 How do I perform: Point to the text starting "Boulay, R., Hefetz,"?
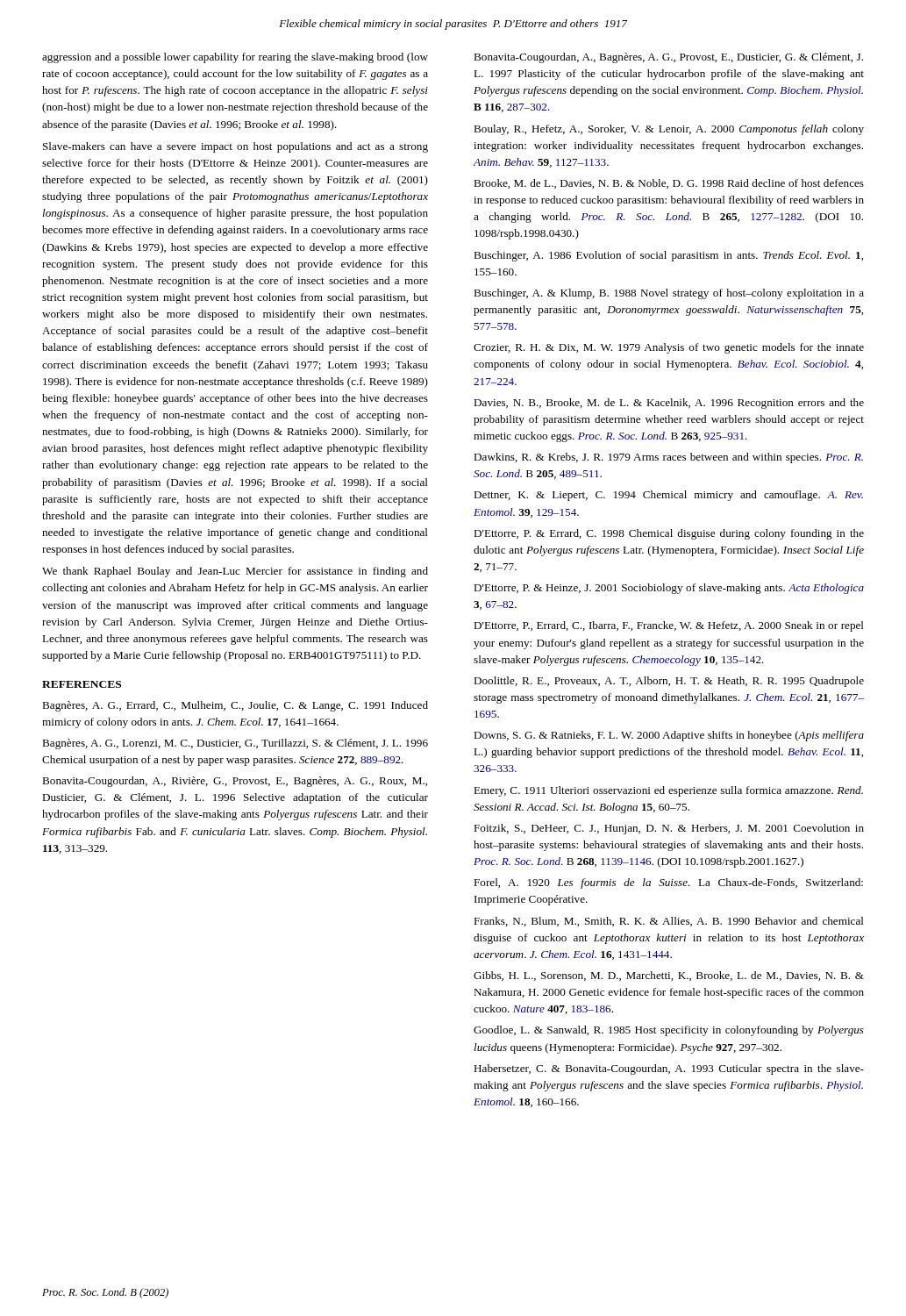669,145
